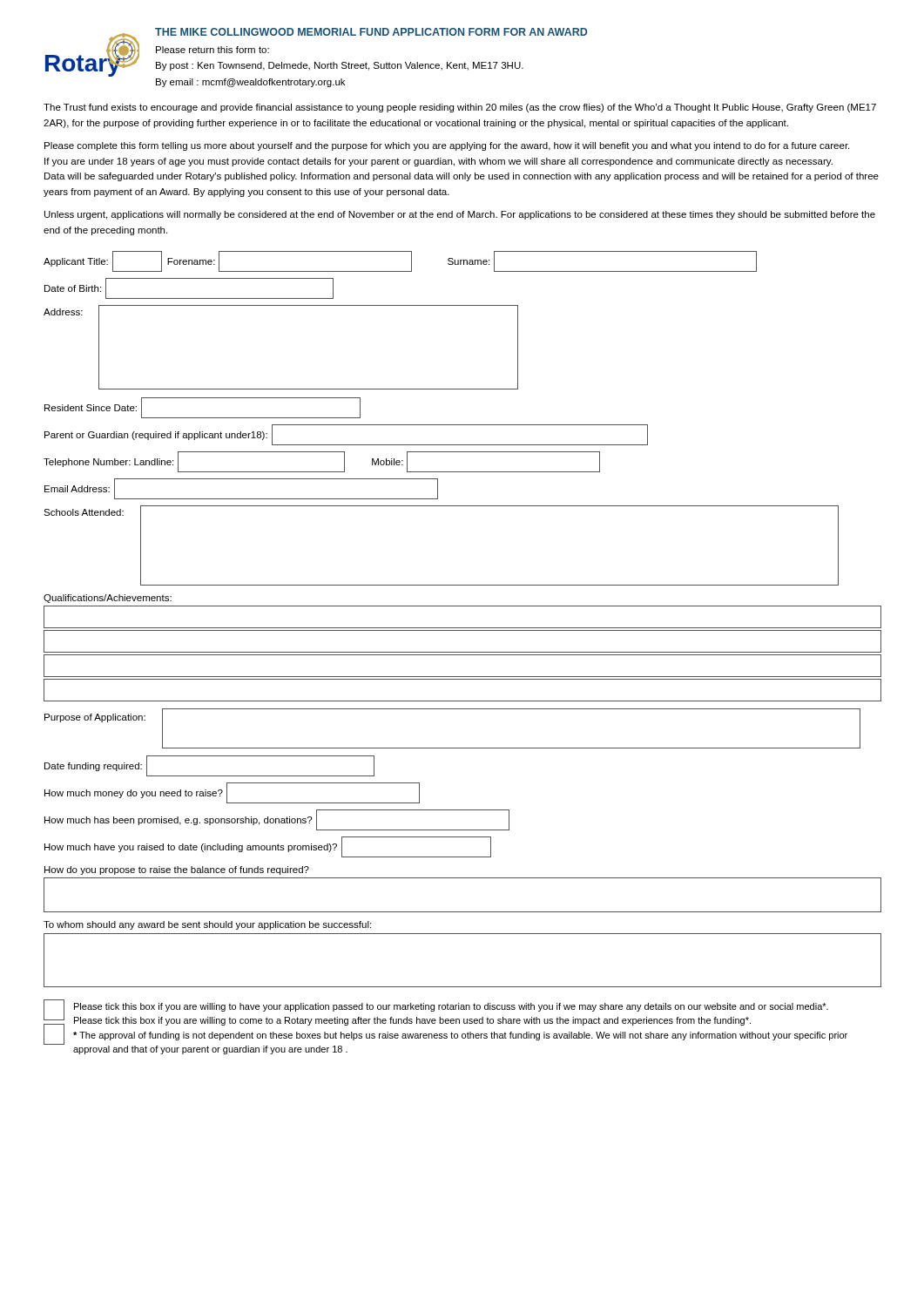Viewport: 924px width, 1307px height.
Task: Find the text block containing "Date funding required:"
Action: pos(462,806)
